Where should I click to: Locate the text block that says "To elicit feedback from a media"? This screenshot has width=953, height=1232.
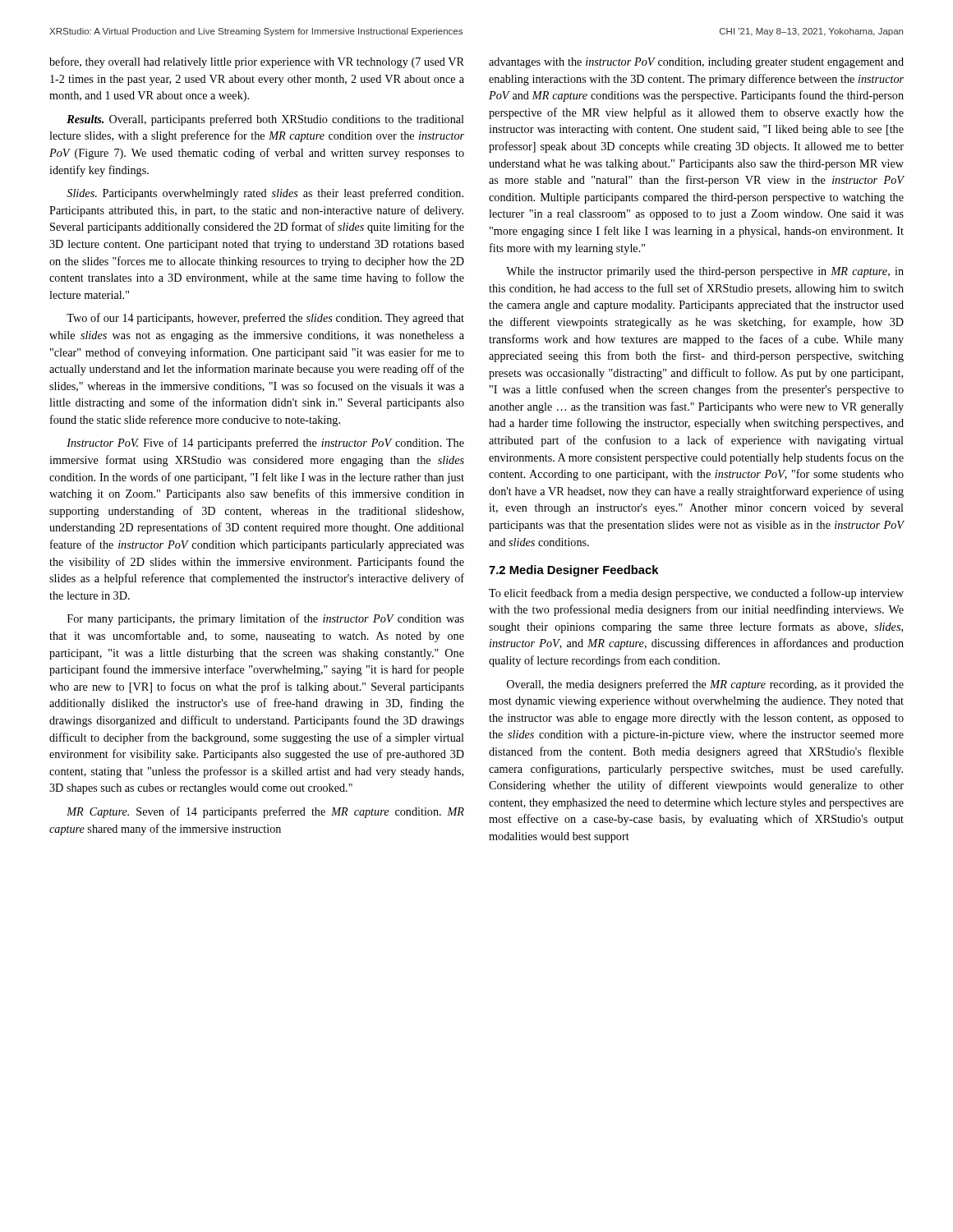(696, 627)
